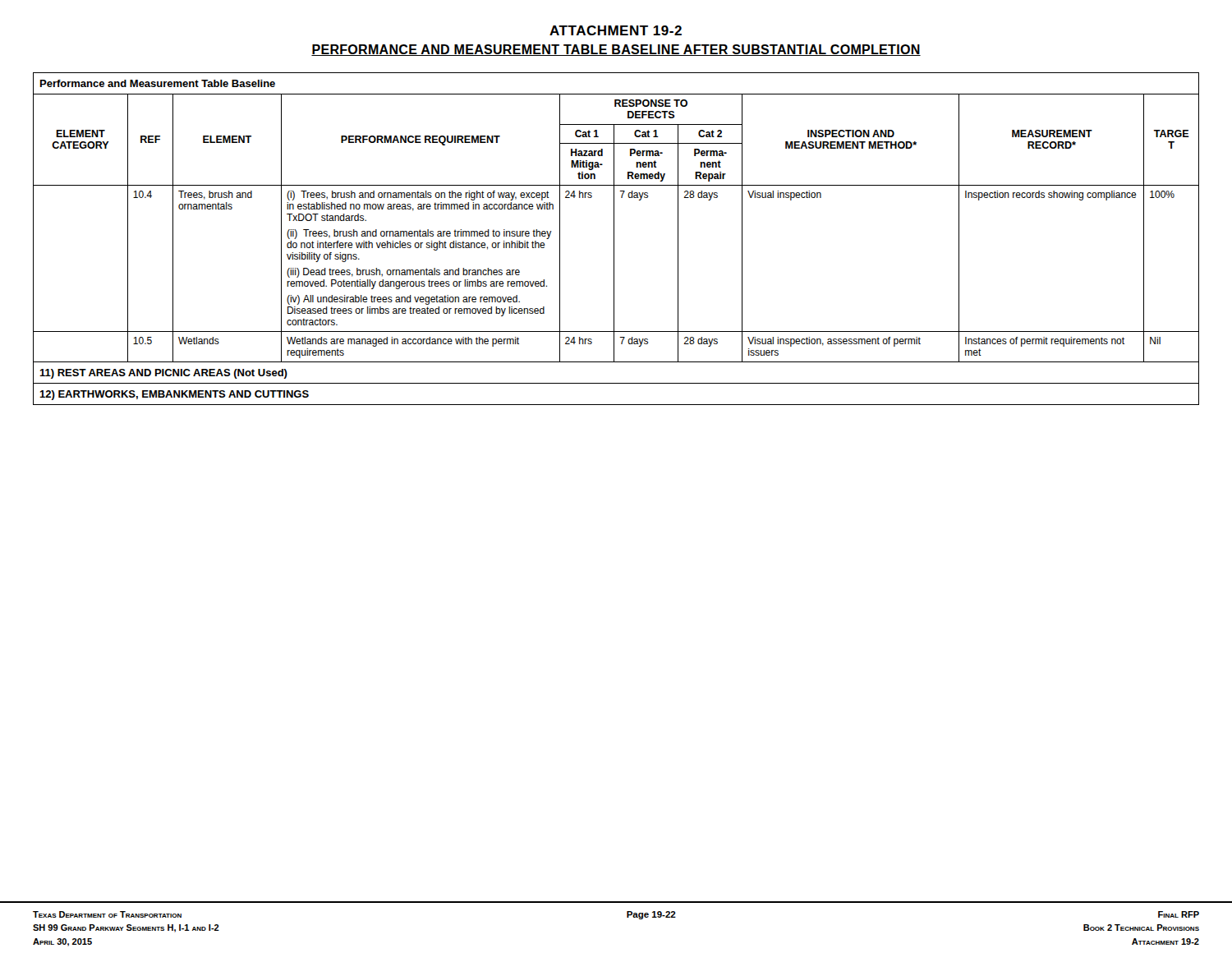Image resolution: width=1232 pixels, height=953 pixels.
Task: Select the title
Action: pos(616,31)
